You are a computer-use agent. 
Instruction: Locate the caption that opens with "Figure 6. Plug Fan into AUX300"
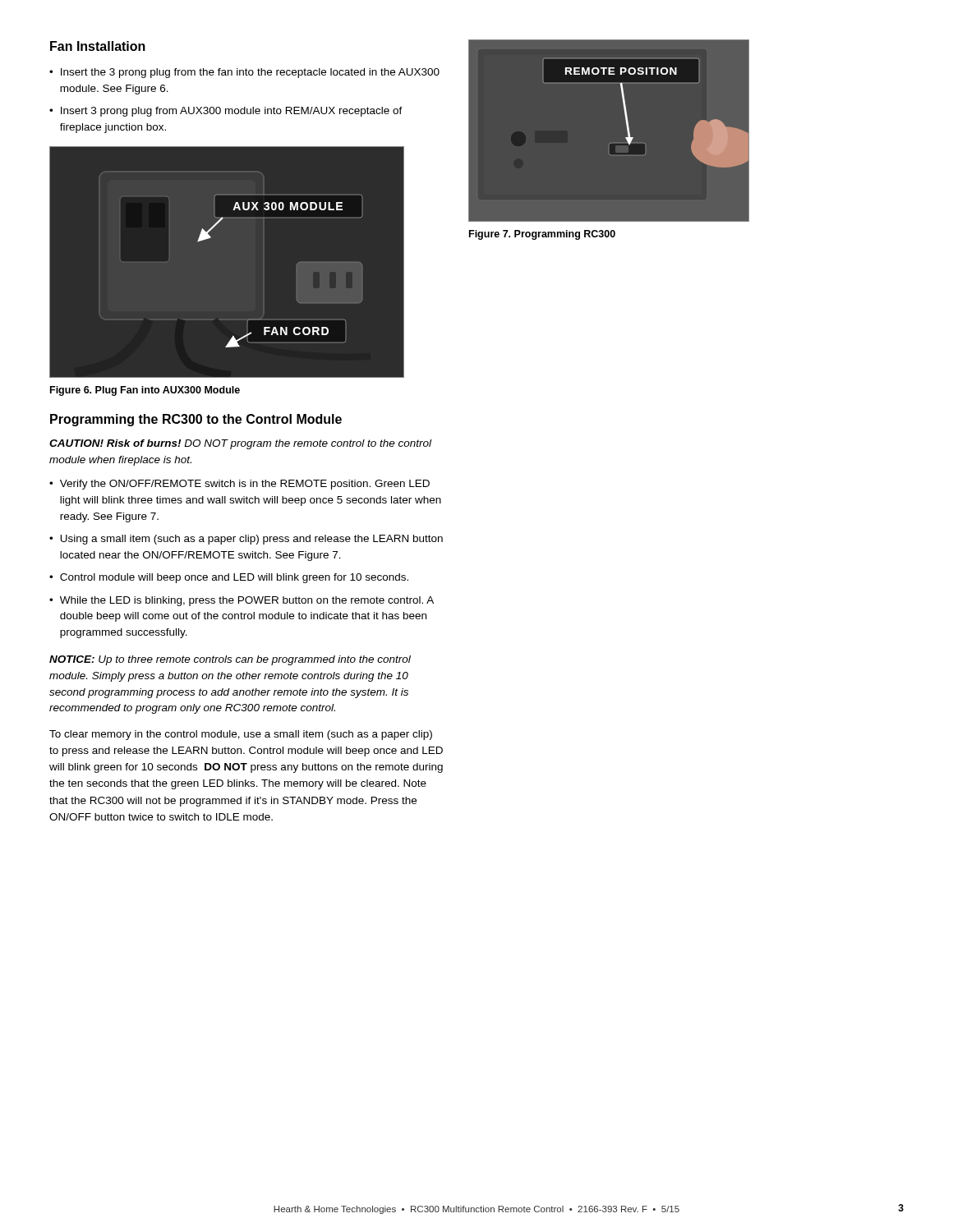145,390
